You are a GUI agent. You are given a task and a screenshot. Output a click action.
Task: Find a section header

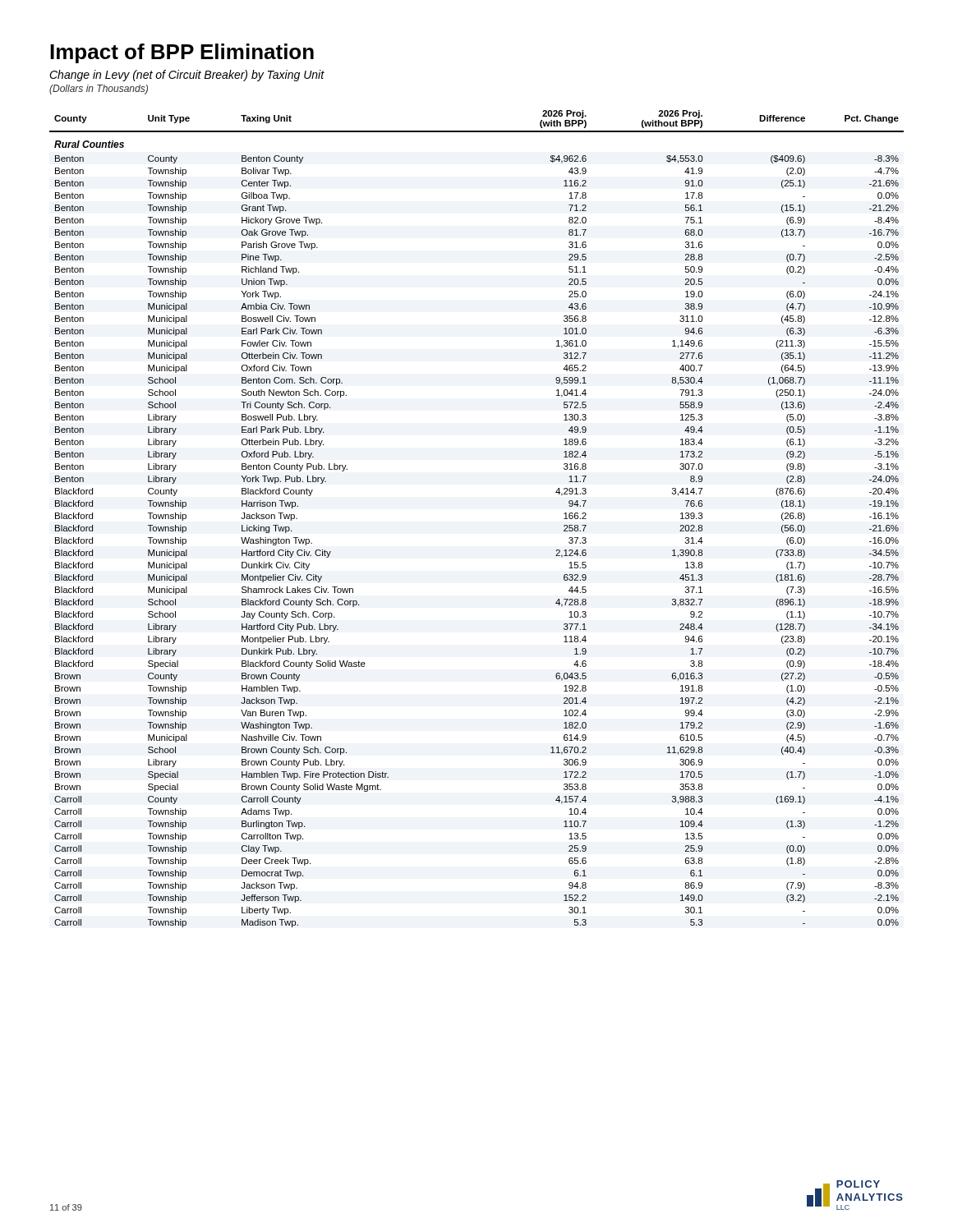point(187,75)
